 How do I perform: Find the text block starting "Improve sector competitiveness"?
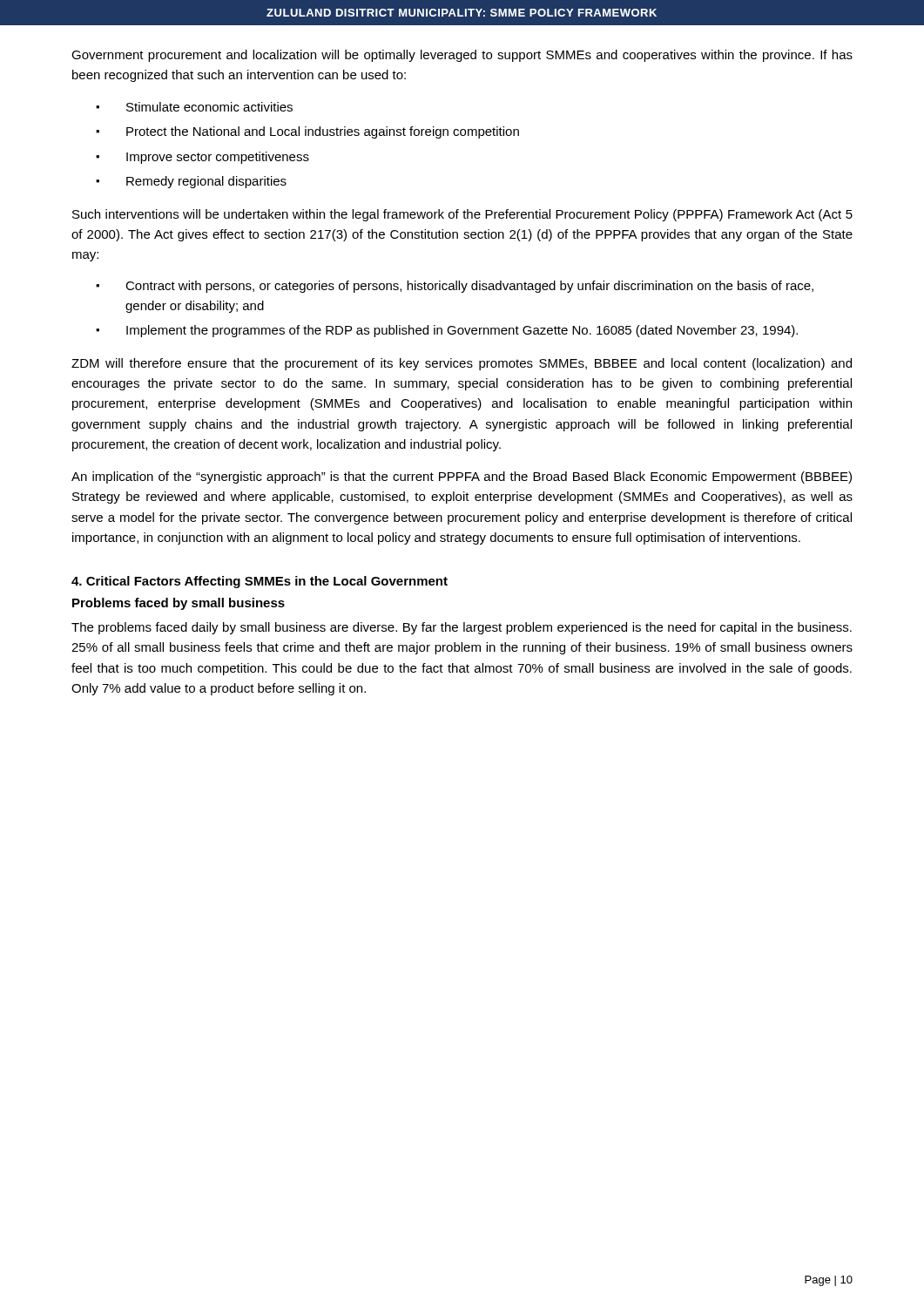(217, 156)
